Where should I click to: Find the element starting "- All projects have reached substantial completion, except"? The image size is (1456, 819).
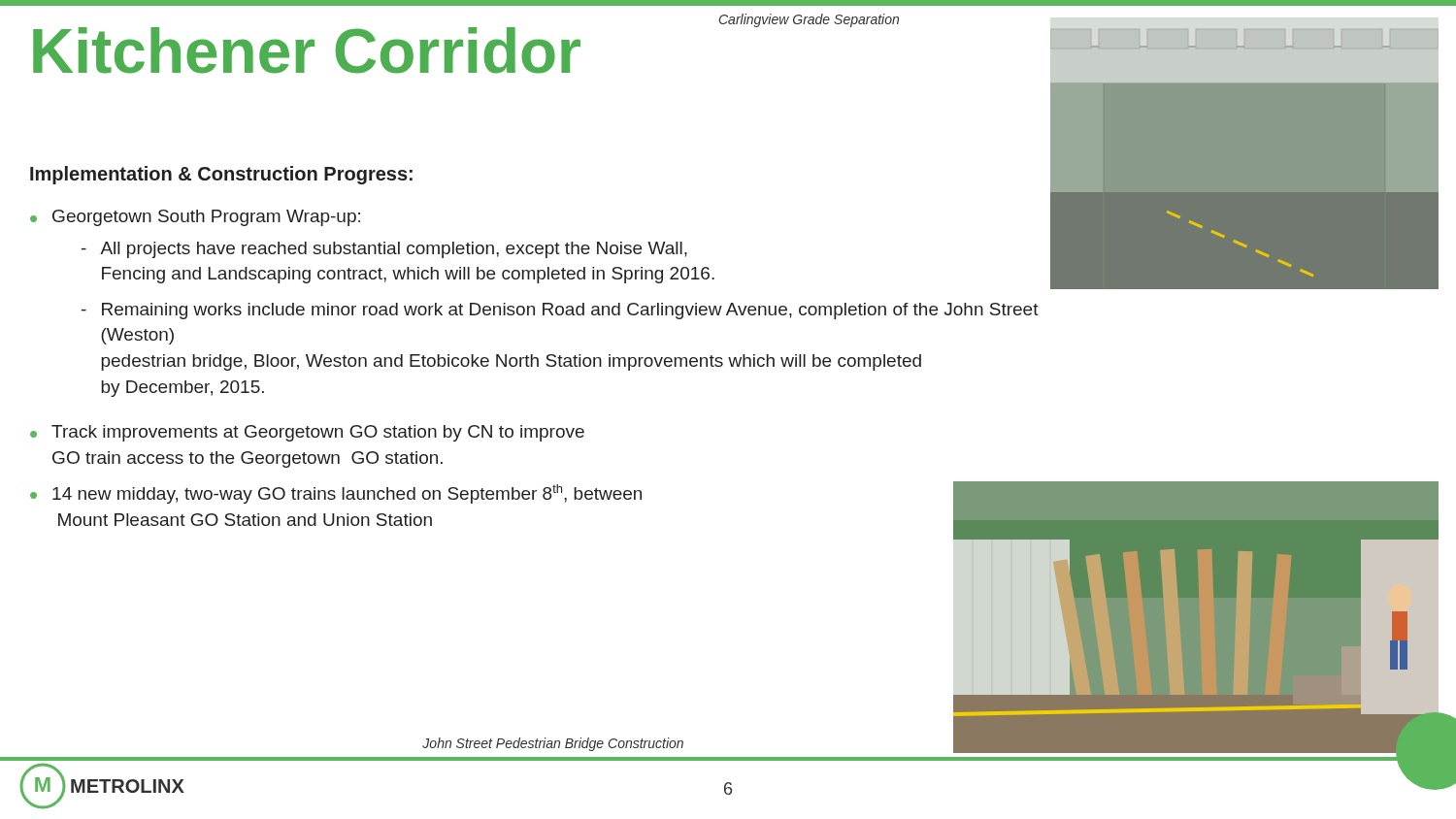(398, 261)
